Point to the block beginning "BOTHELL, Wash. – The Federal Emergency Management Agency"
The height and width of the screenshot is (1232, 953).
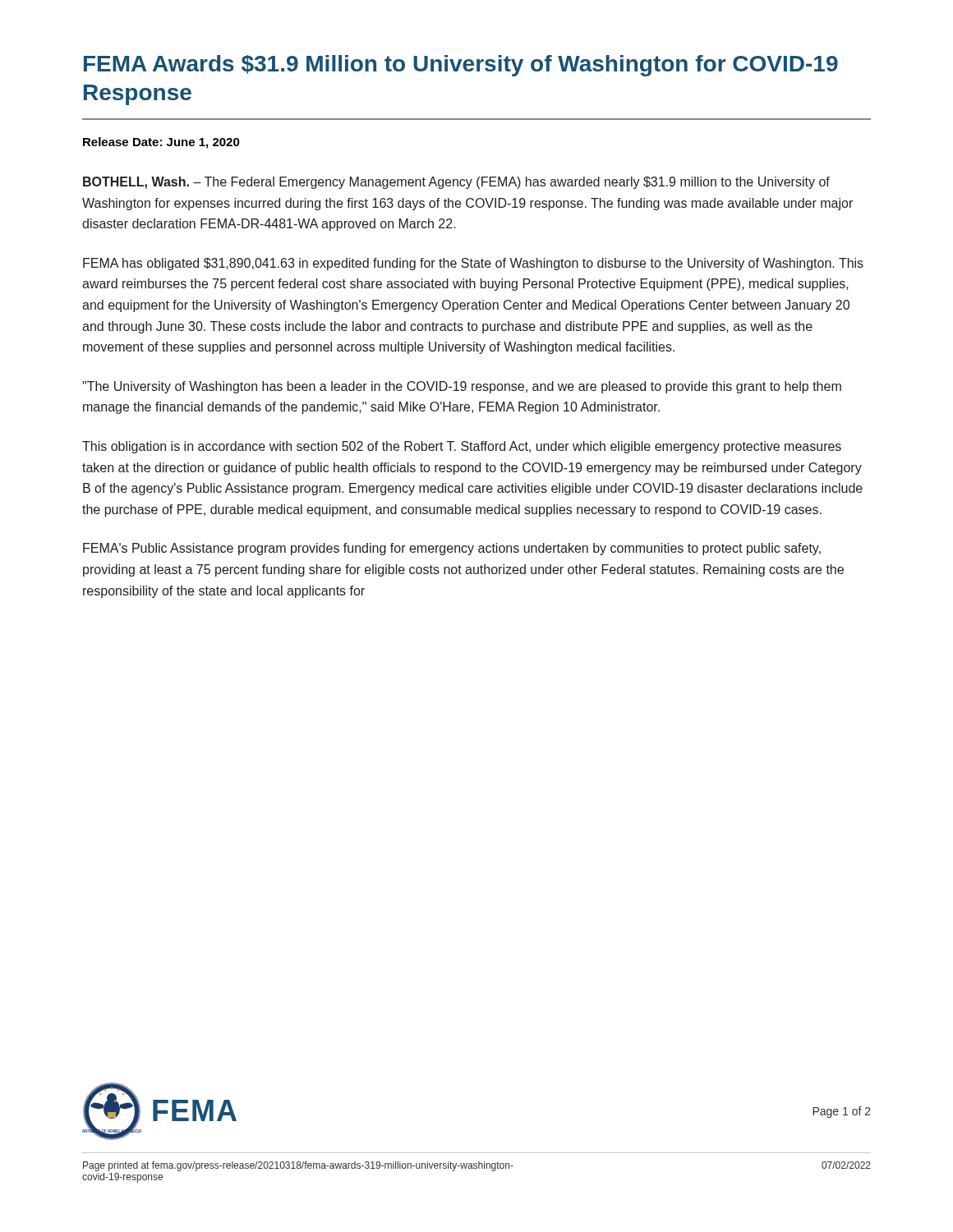click(468, 203)
